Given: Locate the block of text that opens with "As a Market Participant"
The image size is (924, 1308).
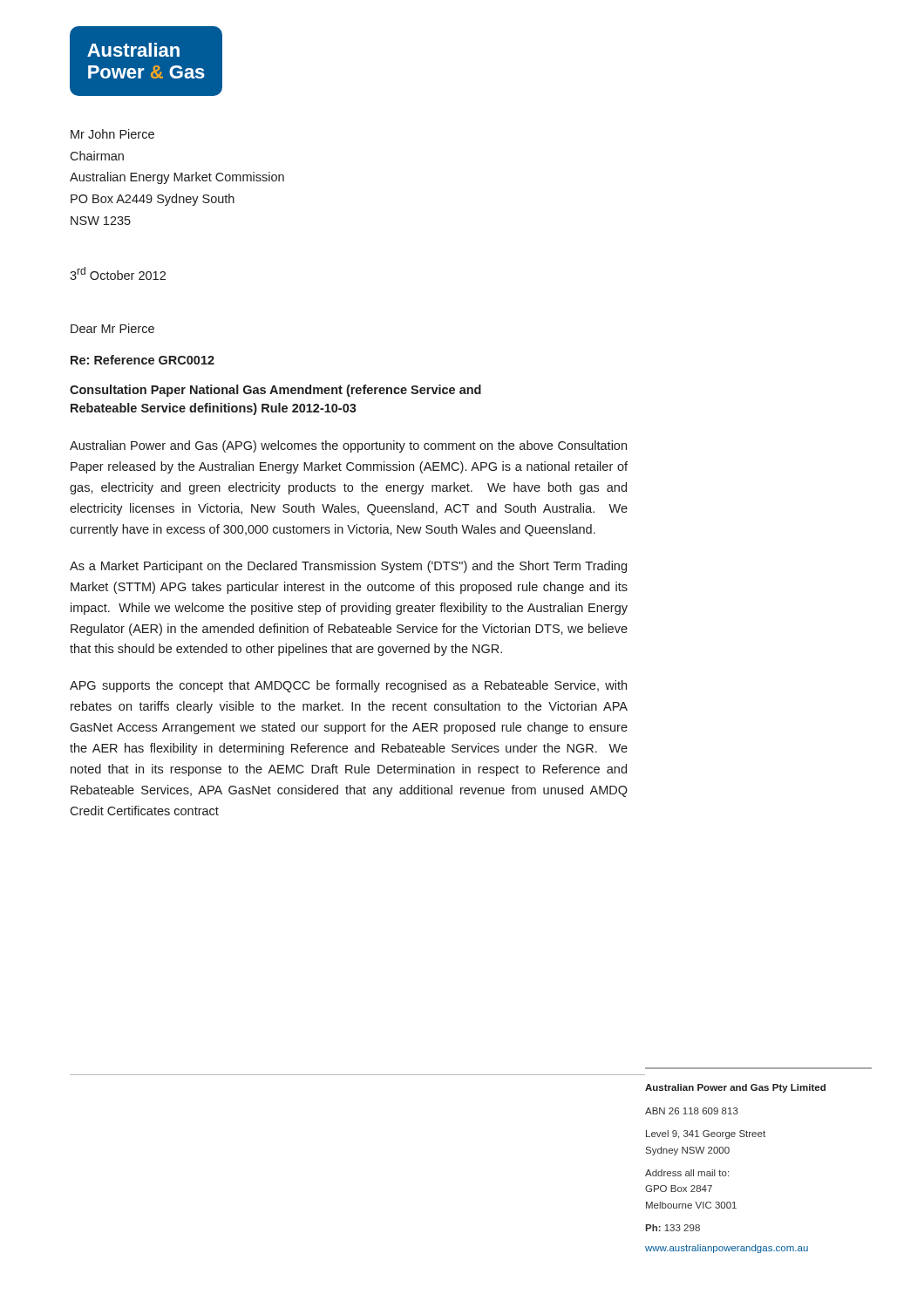Looking at the screenshot, I should (x=349, y=607).
